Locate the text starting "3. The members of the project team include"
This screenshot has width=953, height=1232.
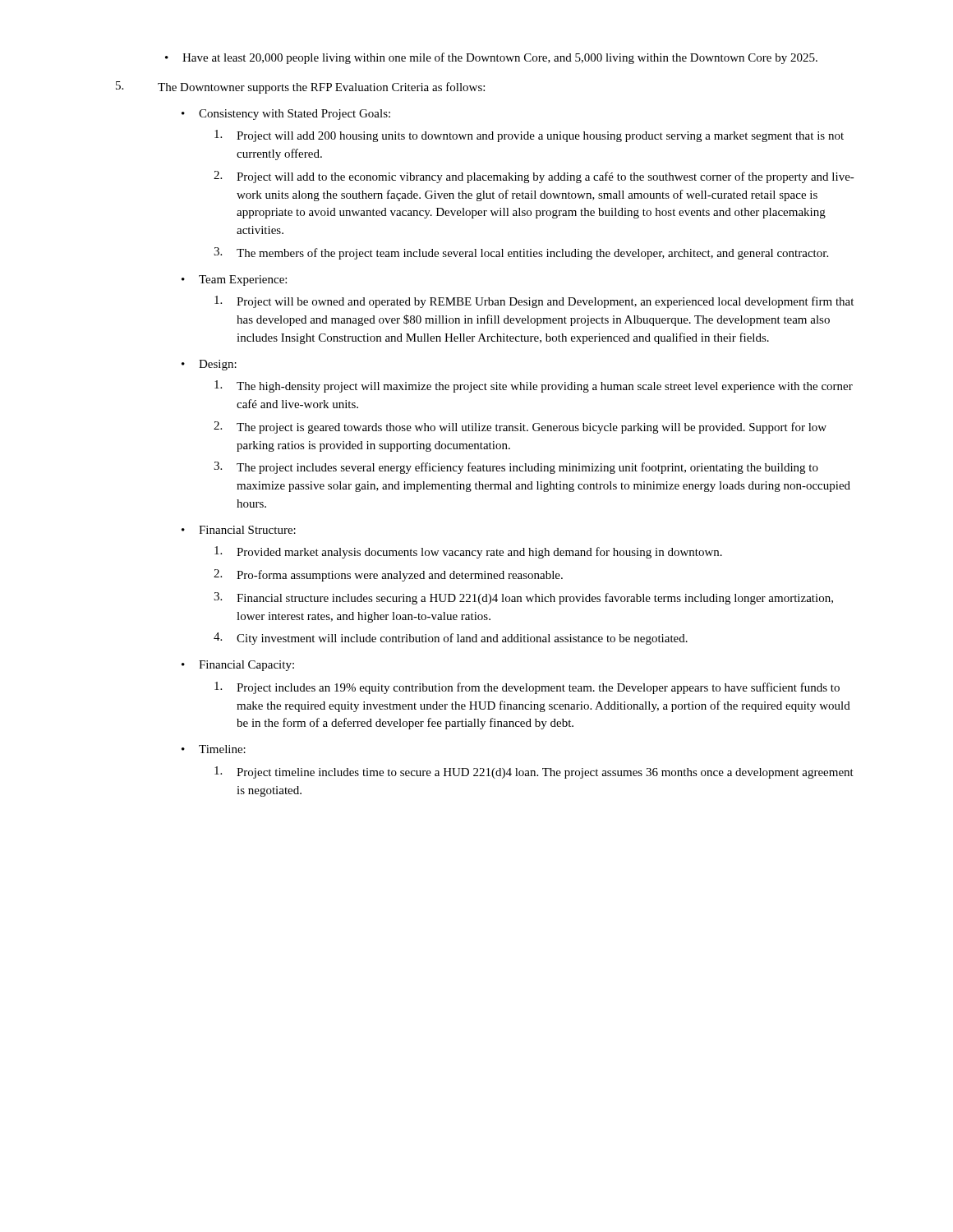(x=534, y=253)
